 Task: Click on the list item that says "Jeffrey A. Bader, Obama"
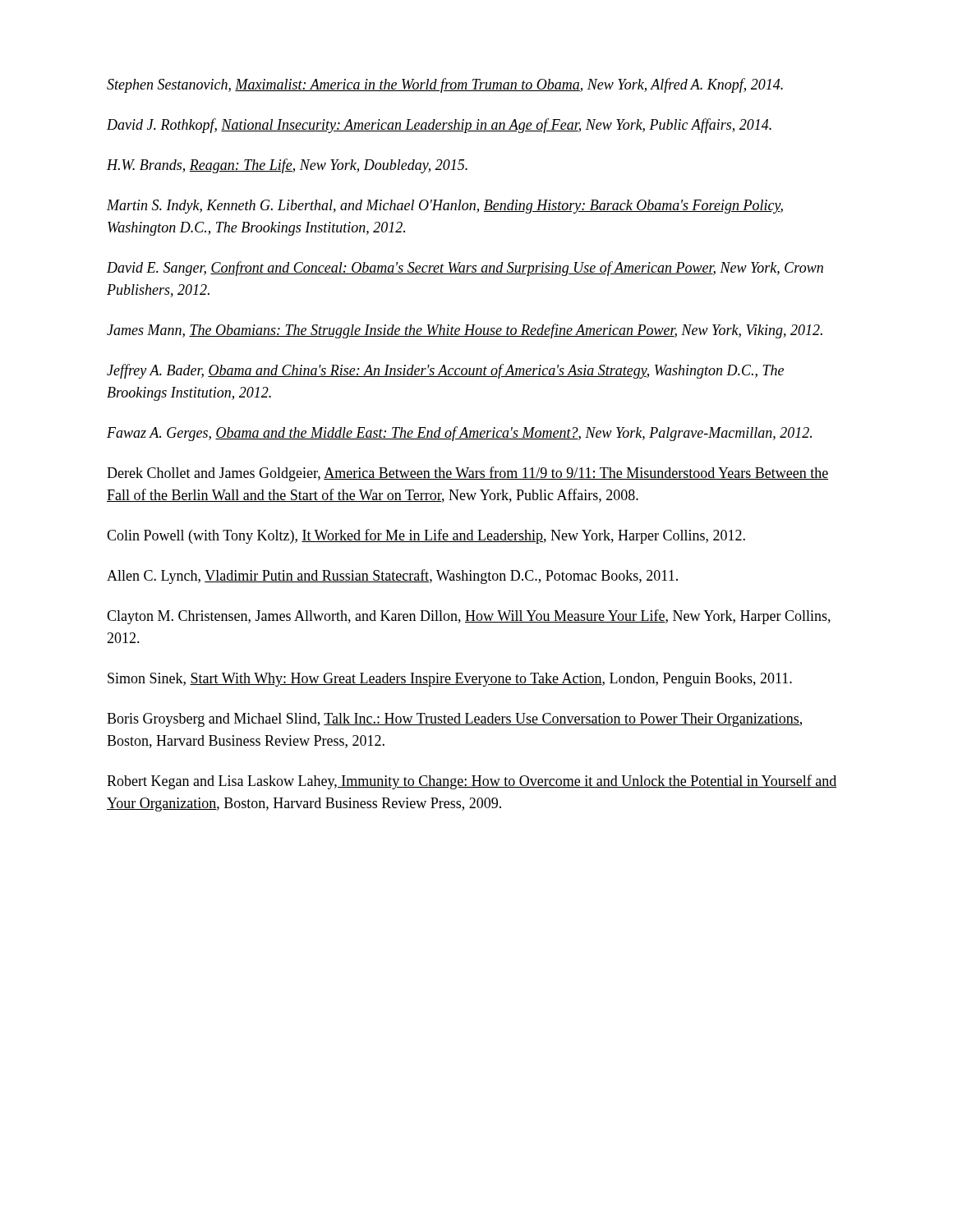[446, 381]
